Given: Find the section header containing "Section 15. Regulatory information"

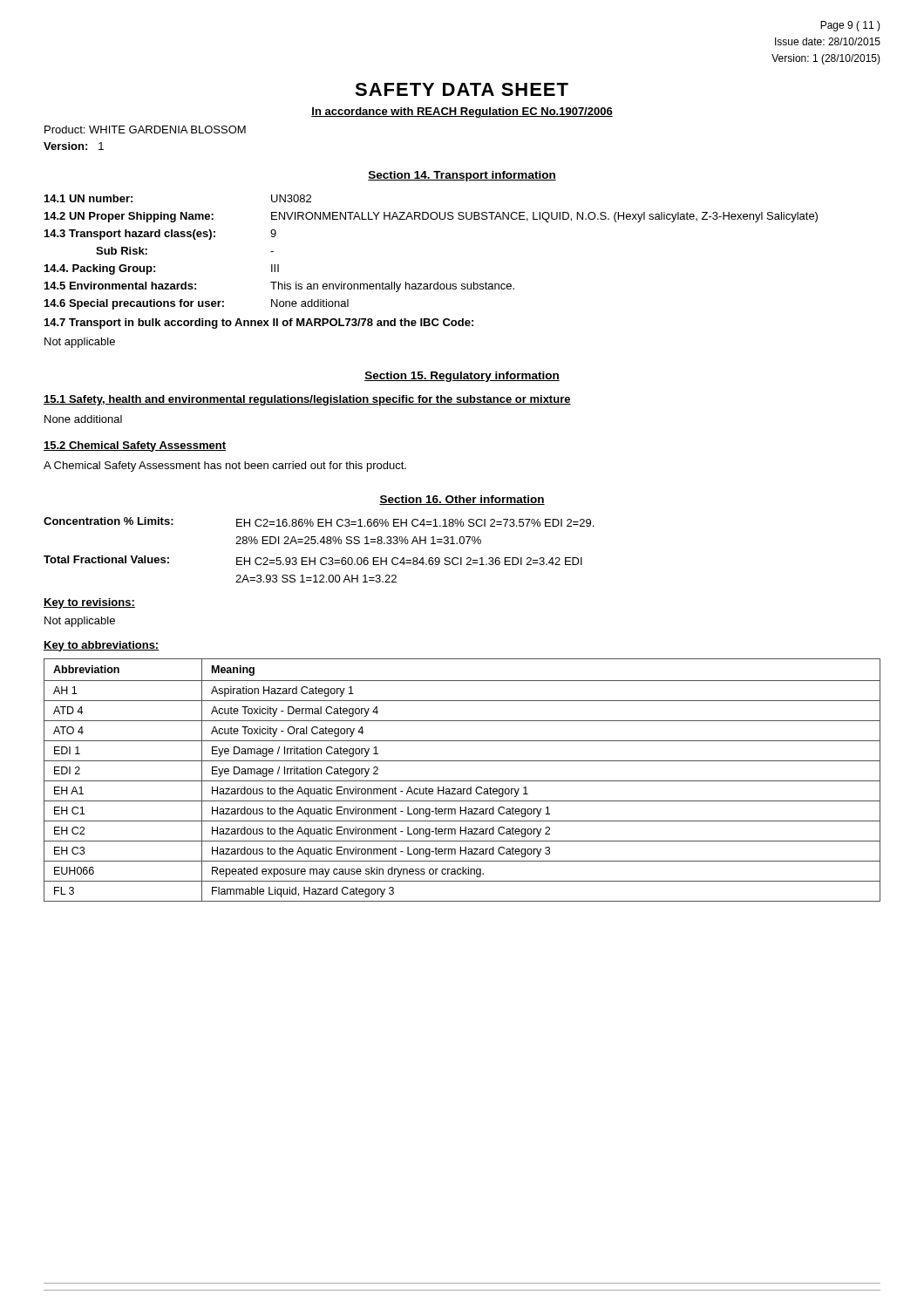Looking at the screenshot, I should (462, 375).
